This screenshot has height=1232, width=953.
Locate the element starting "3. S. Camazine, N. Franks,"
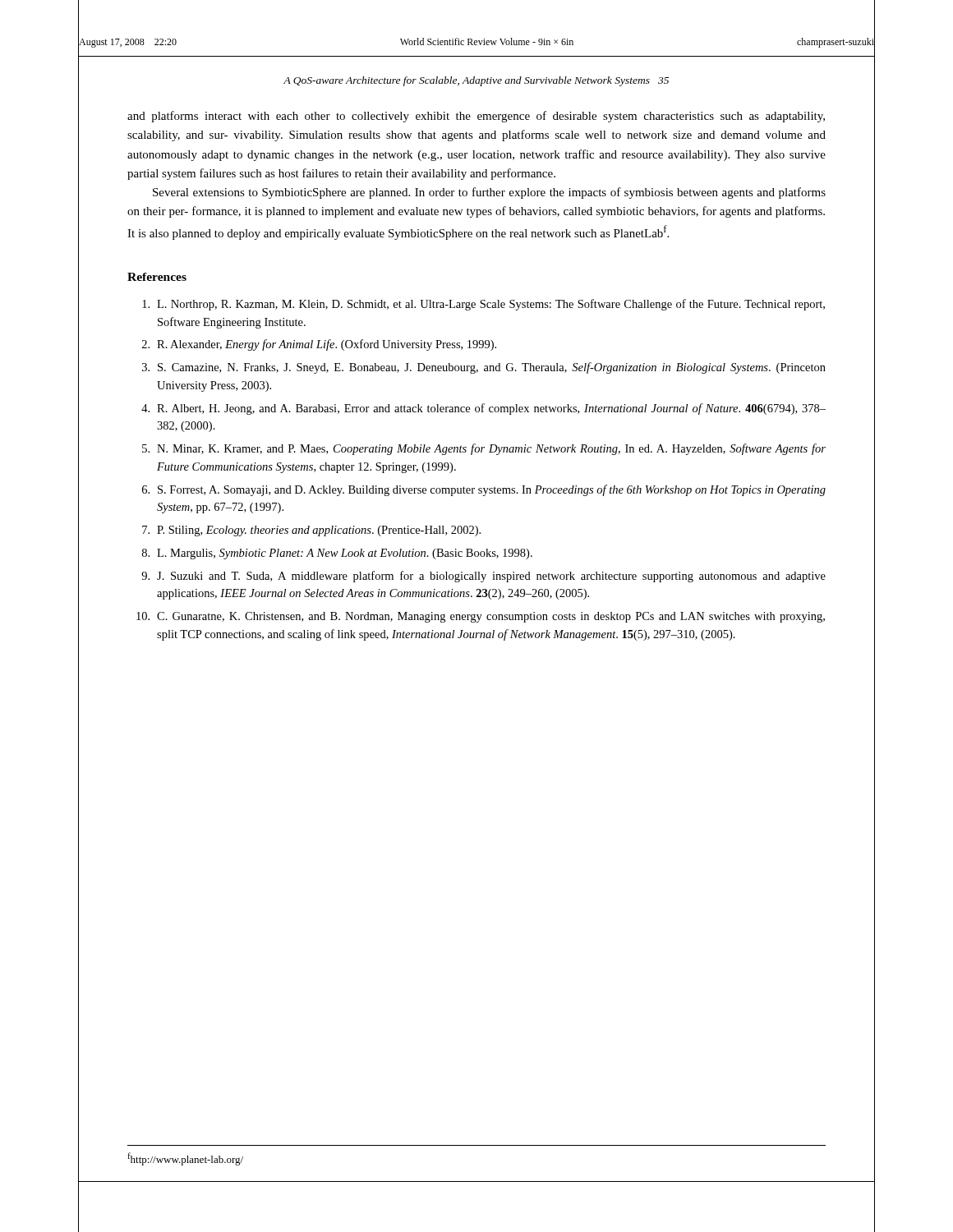(x=476, y=377)
